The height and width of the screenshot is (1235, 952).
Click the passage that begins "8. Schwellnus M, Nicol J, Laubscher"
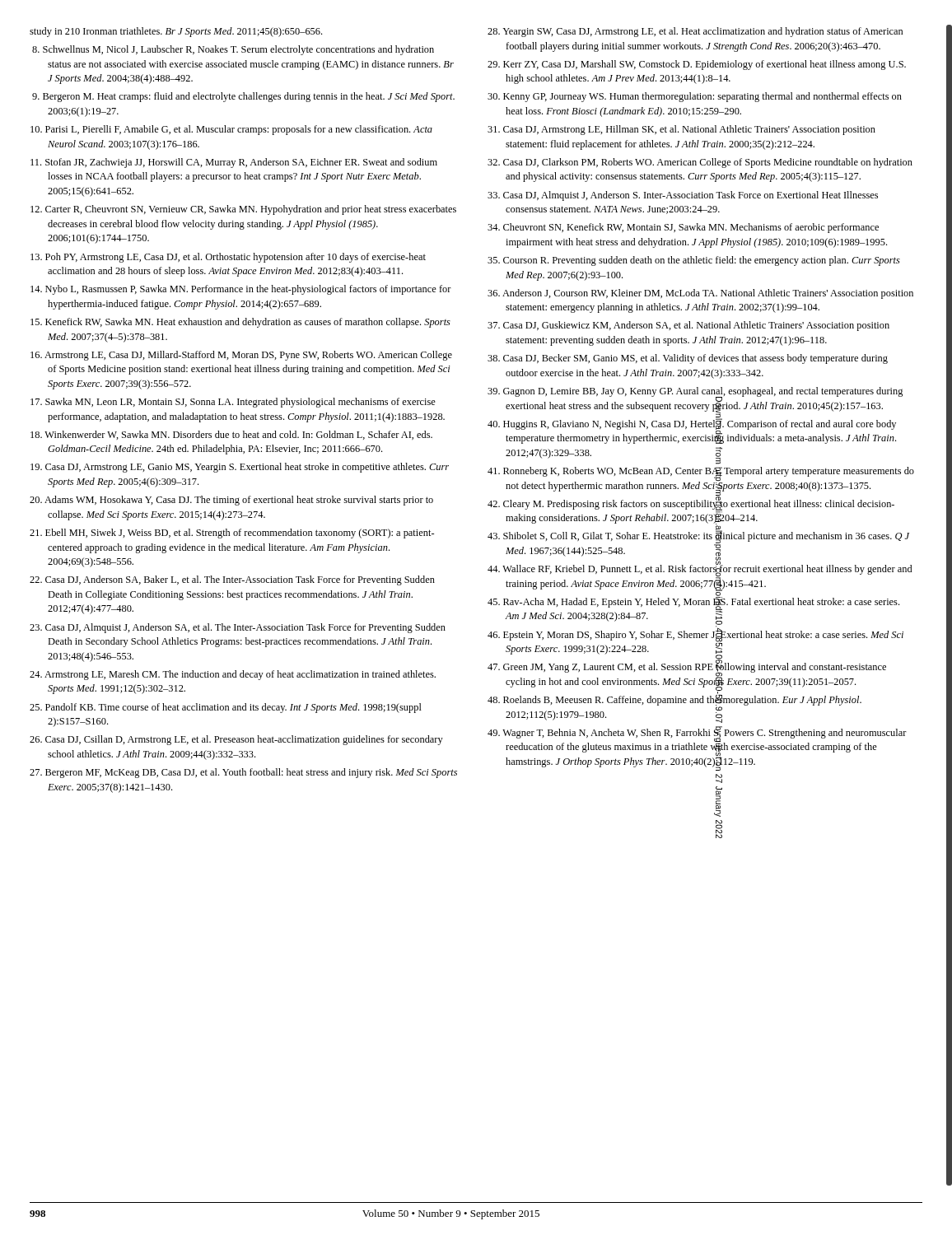242,64
